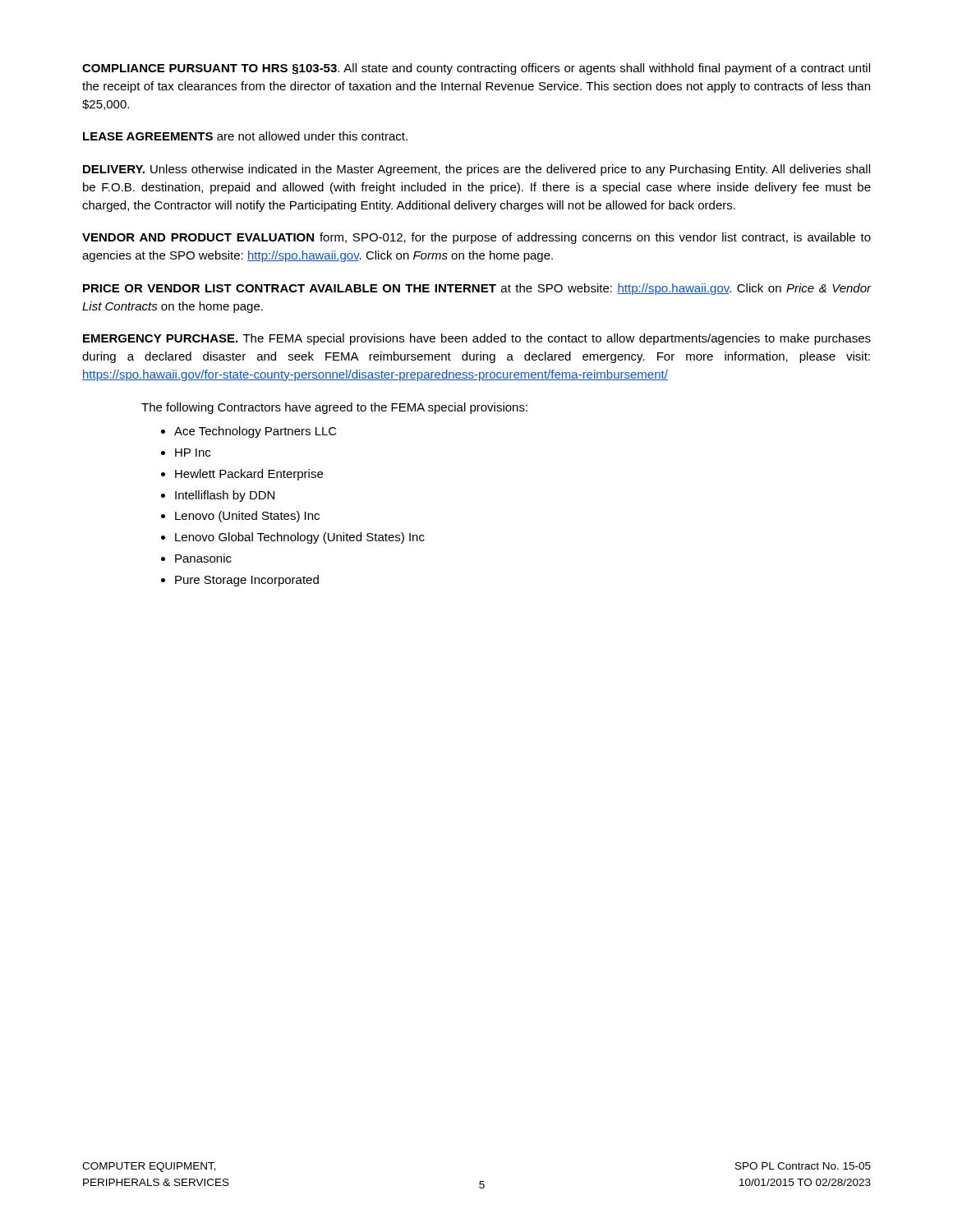
Task: Select the block starting "Pure Storage Incorporated"
Action: point(247,579)
